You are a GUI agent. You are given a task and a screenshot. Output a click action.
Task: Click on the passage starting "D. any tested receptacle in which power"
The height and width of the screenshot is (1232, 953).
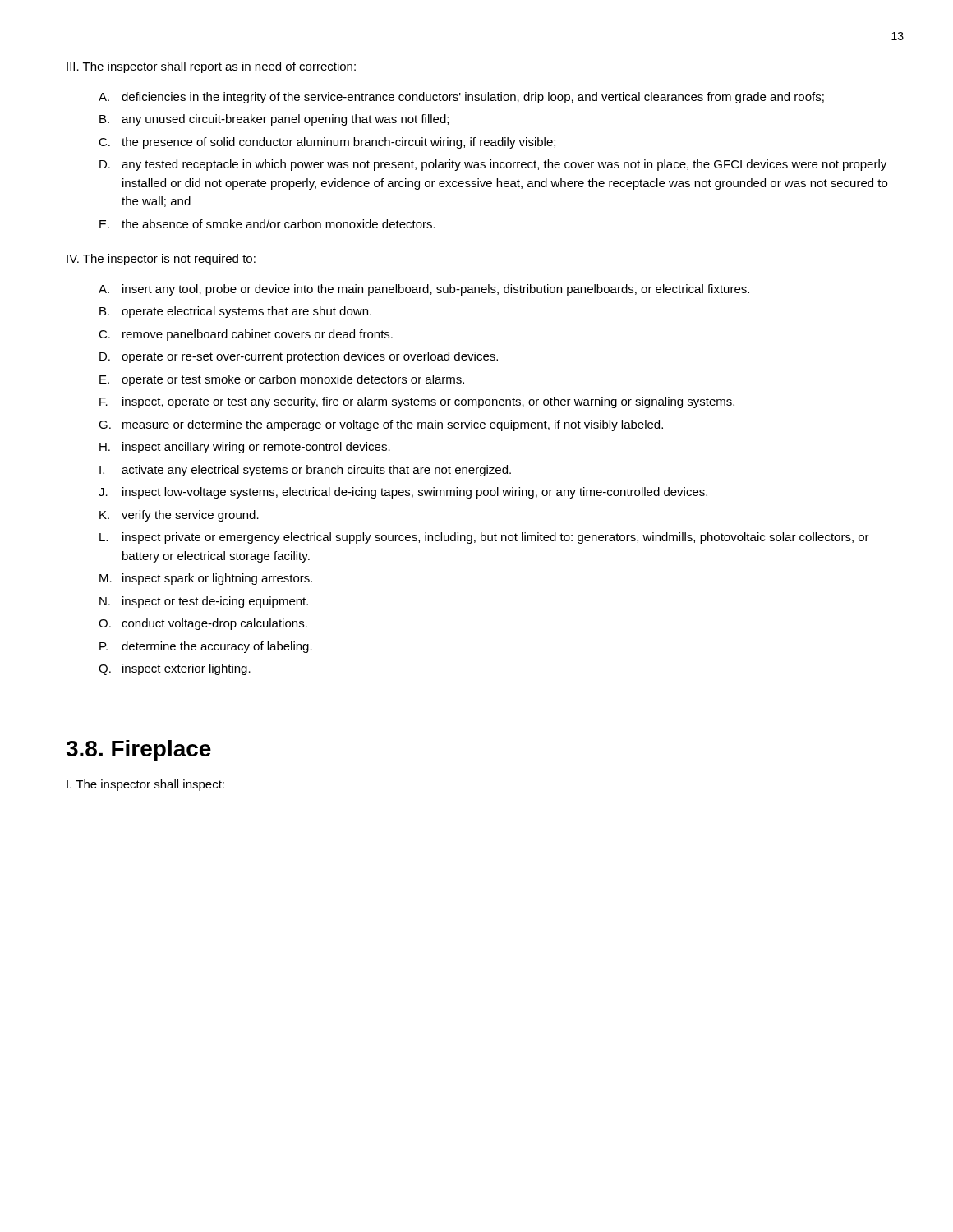(x=497, y=183)
